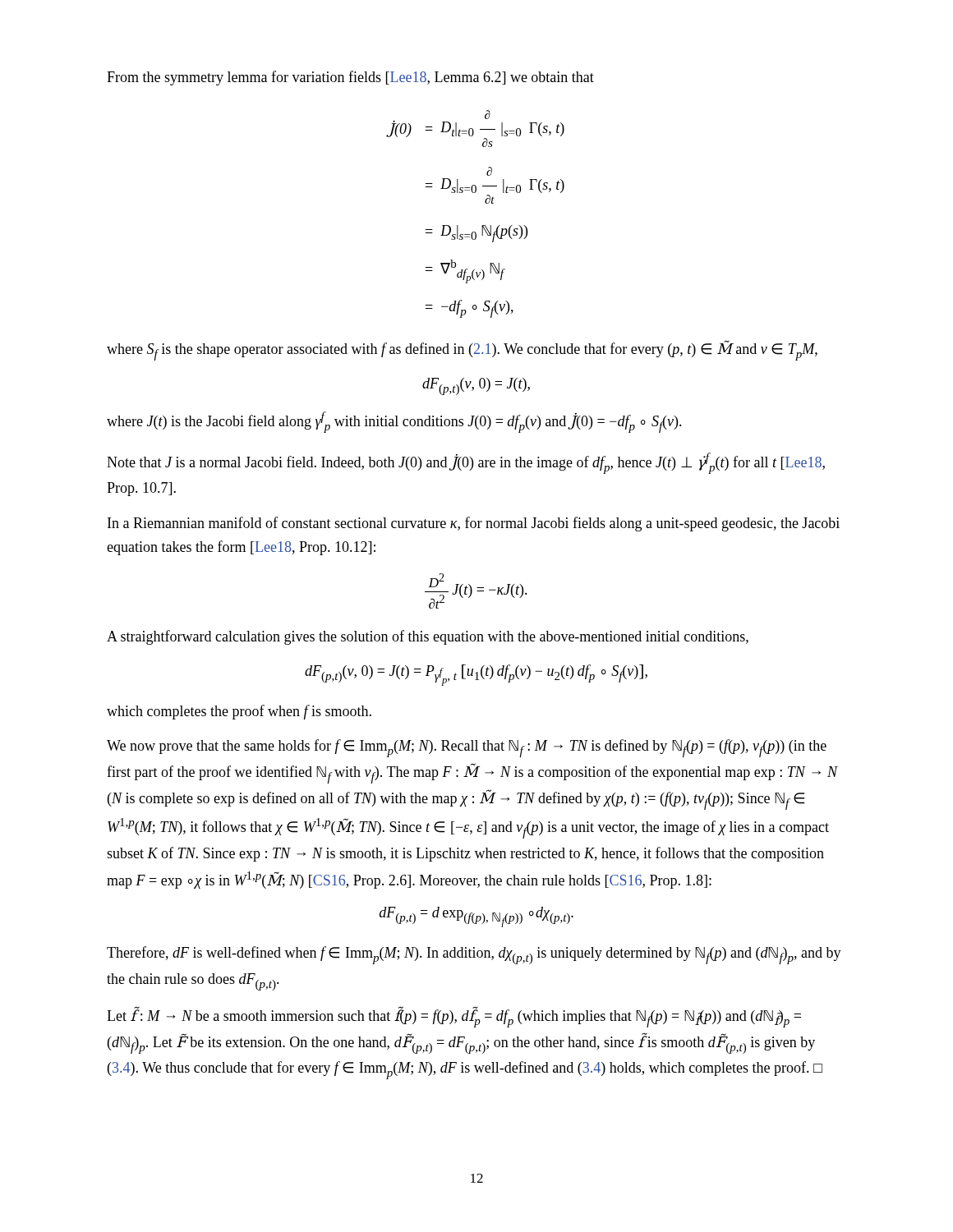Find the text starting "where Sf is the"
Viewport: 953px width, 1232px height.
click(x=462, y=351)
